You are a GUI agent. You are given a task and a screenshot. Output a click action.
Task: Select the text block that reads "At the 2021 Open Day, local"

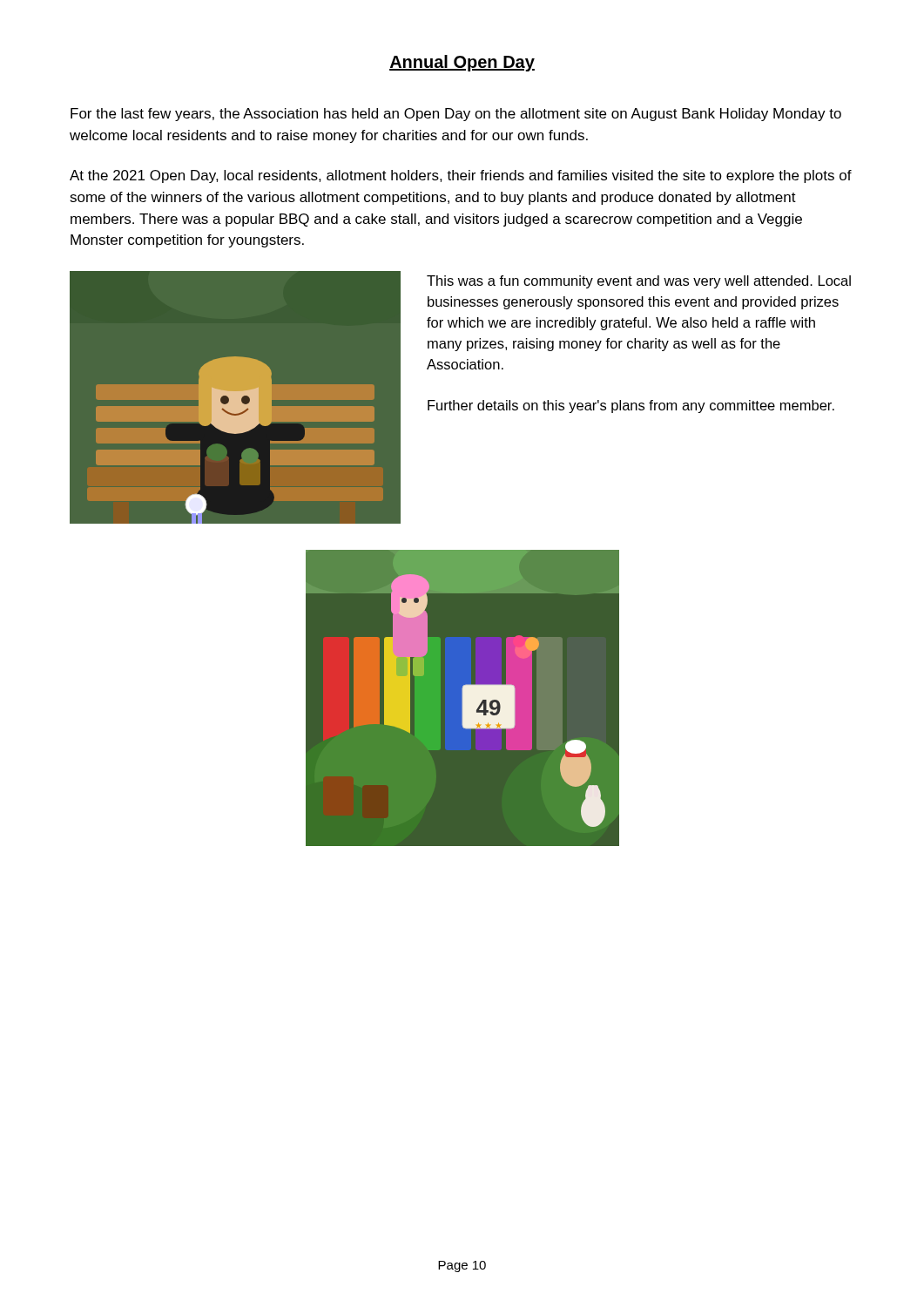click(x=460, y=208)
